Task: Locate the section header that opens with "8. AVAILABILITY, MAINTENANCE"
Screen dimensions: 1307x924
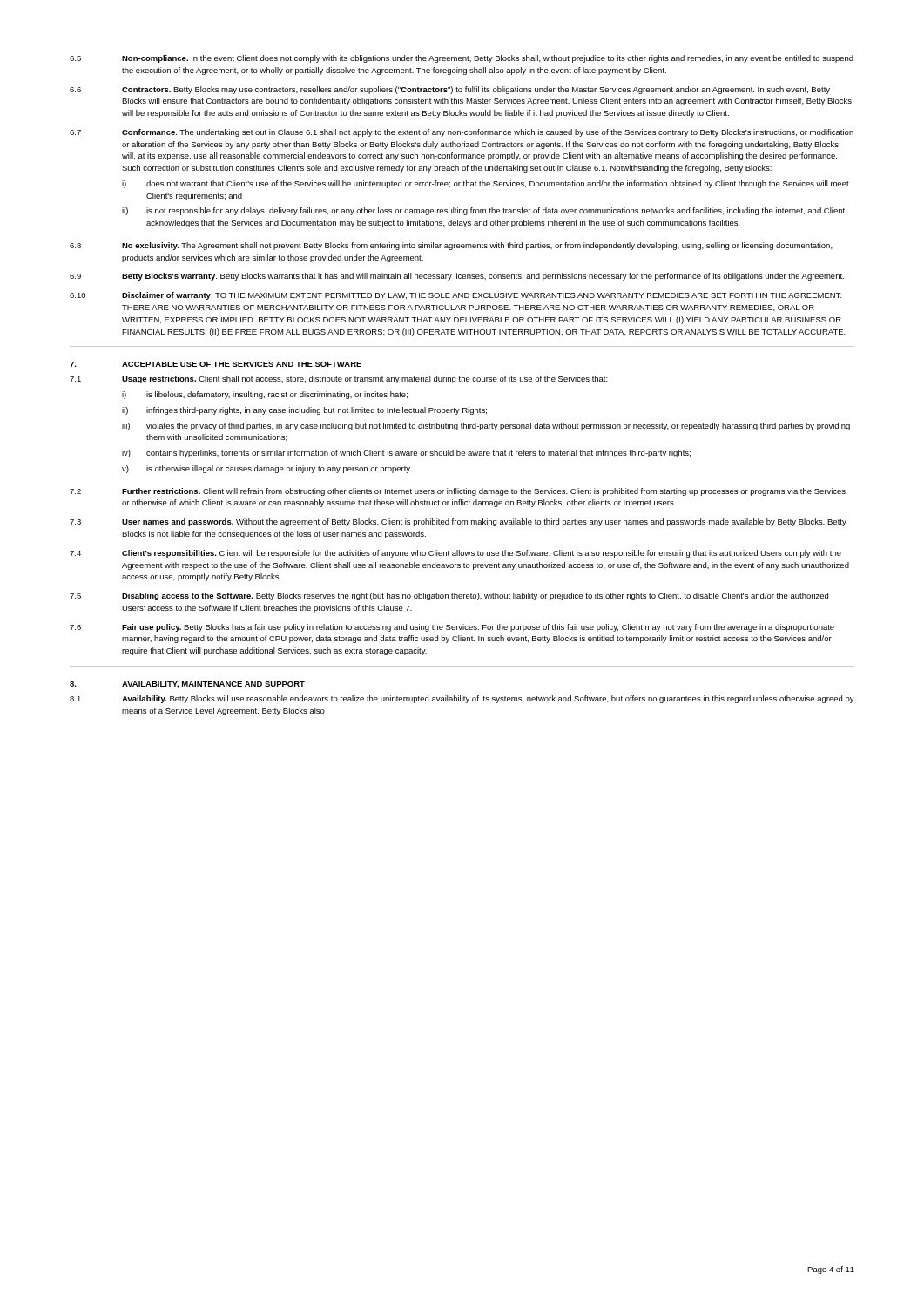Action: pyautogui.click(x=187, y=683)
